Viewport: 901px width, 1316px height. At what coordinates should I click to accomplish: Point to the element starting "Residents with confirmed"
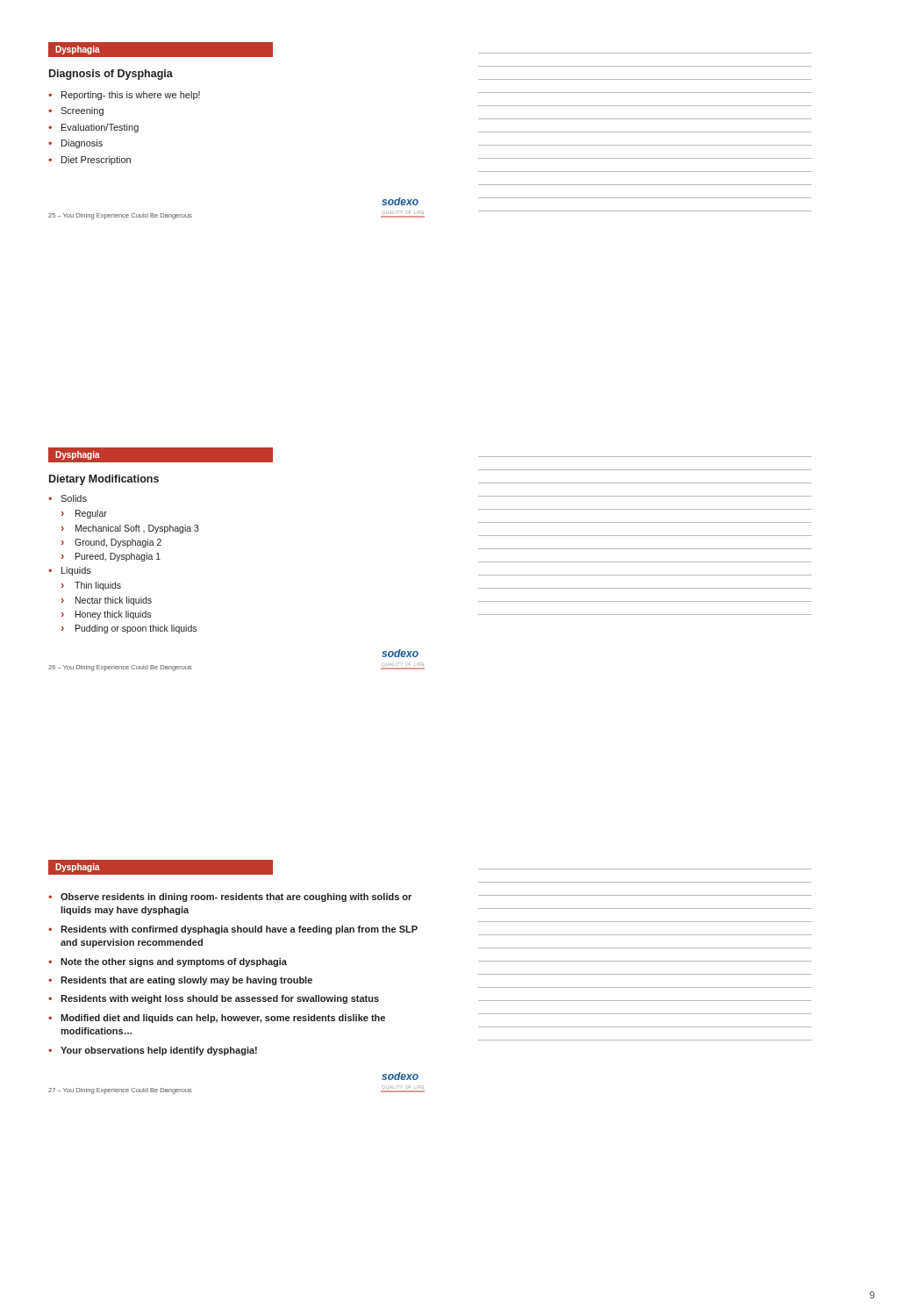click(239, 936)
